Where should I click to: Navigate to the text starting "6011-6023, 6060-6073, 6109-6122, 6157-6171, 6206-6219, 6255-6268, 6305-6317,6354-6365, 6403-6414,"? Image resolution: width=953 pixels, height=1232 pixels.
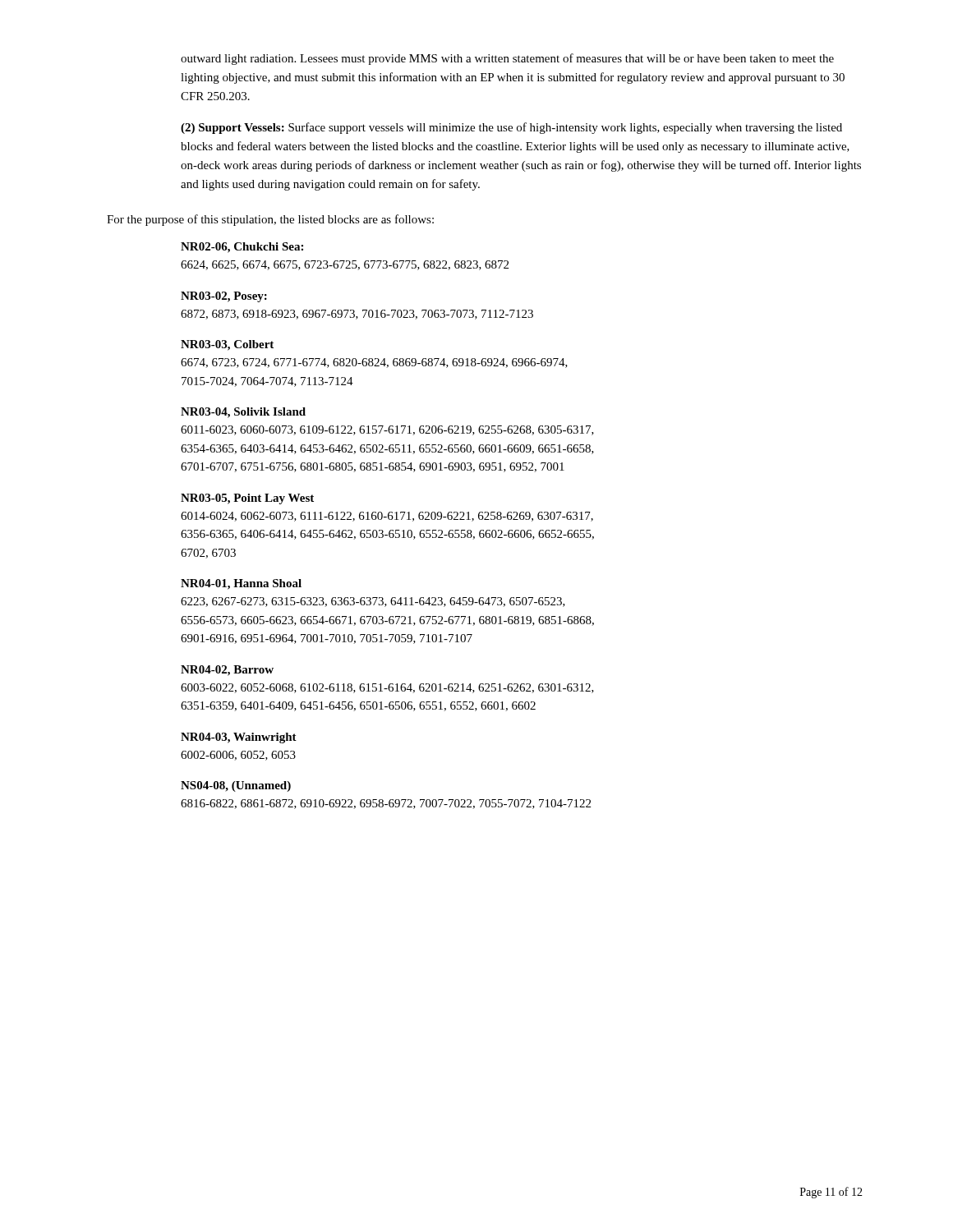387,448
